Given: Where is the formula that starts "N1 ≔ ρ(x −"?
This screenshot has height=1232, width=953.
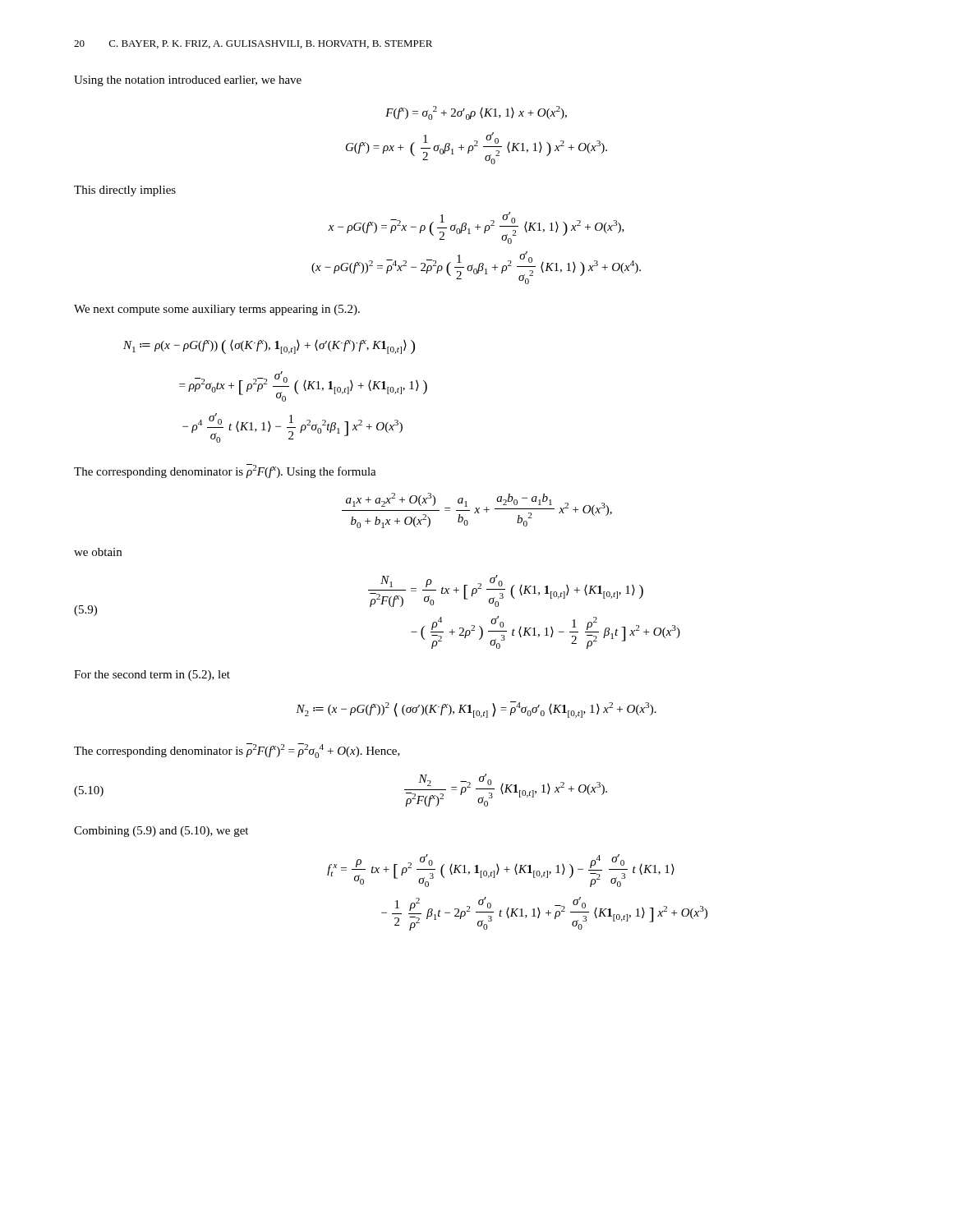Looking at the screenshot, I should tap(275, 388).
